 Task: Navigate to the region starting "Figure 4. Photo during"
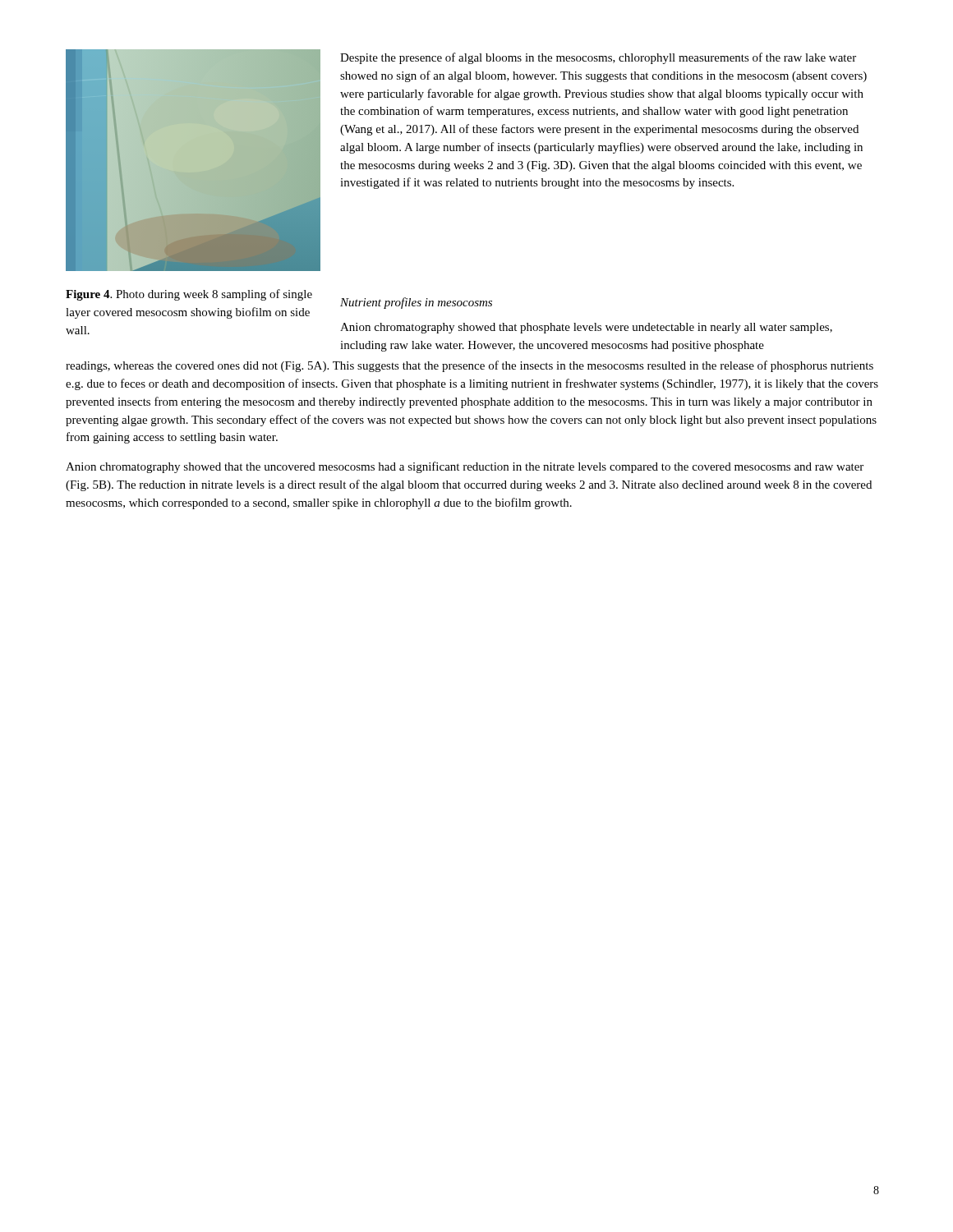tap(189, 312)
